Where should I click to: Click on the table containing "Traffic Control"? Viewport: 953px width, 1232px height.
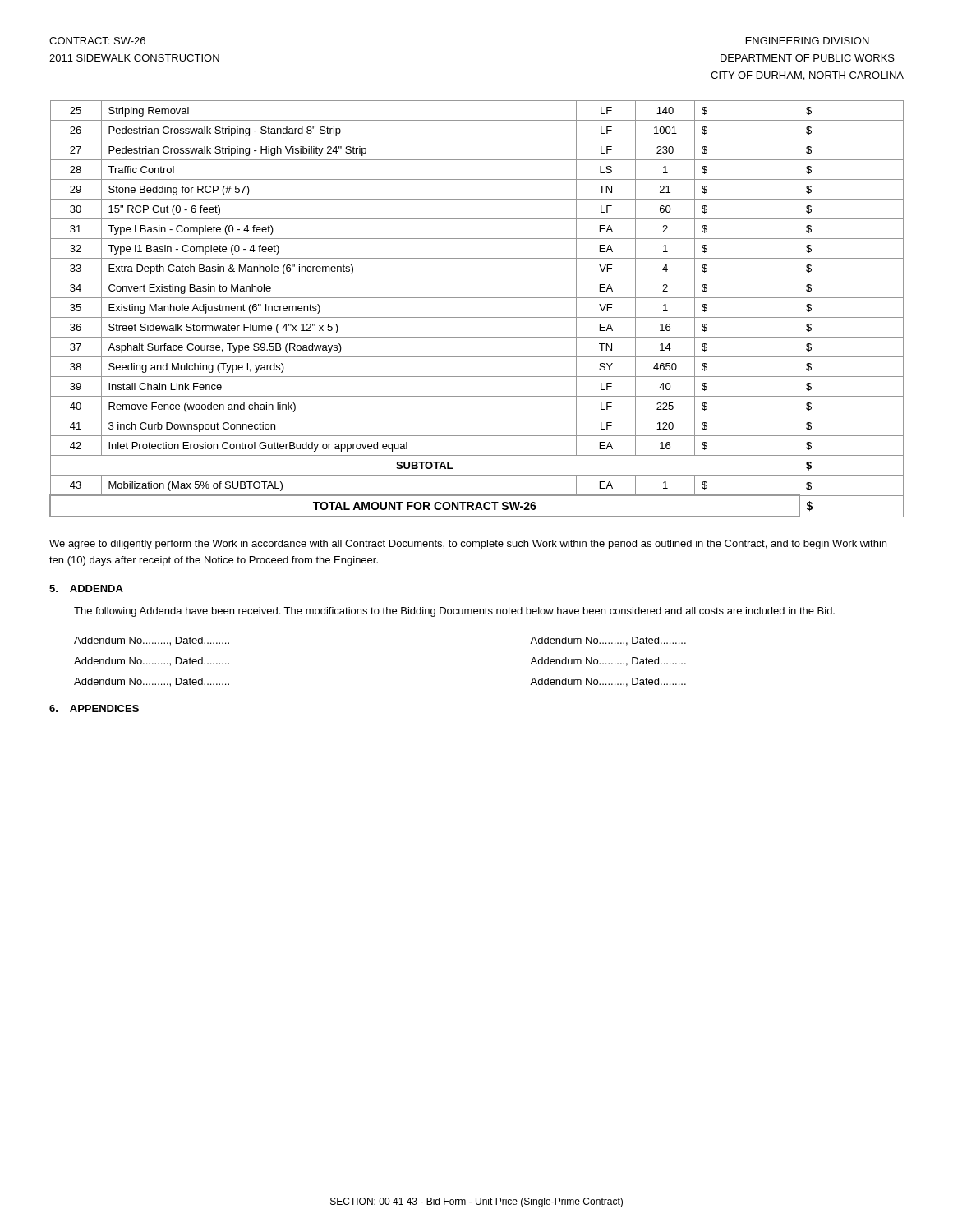click(x=476, y=309)
